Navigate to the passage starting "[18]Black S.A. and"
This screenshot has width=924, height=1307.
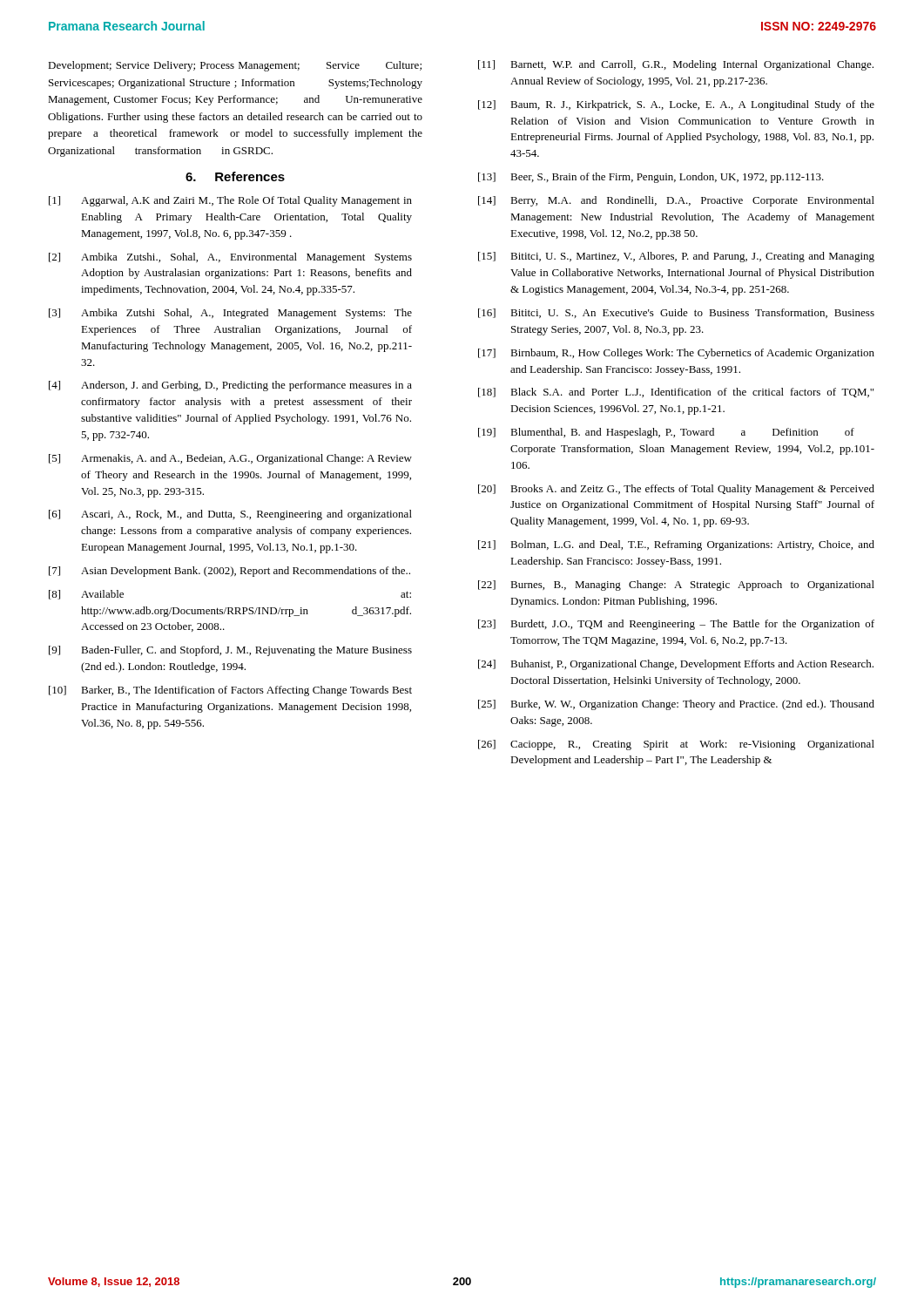coord(676,401)
